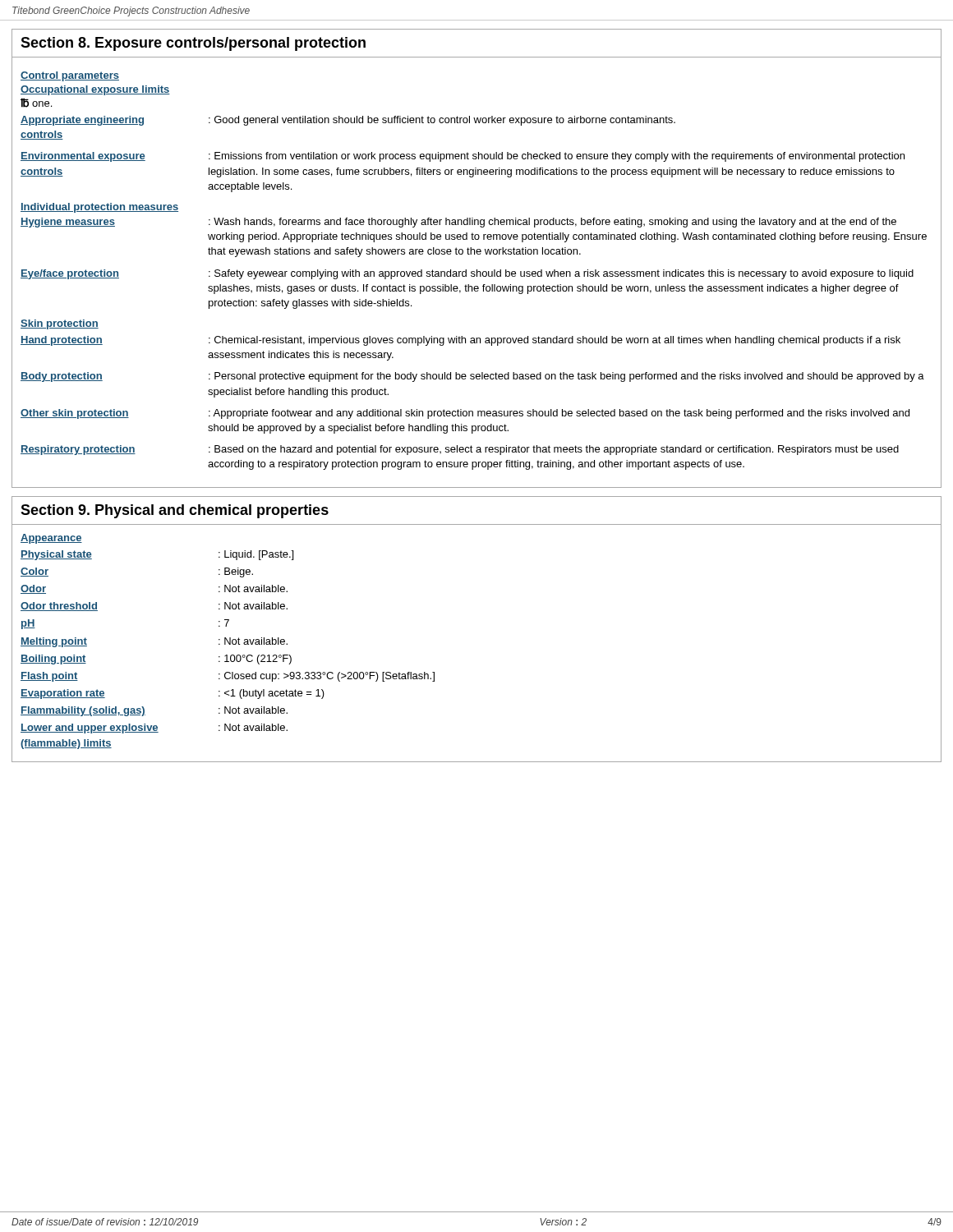953x1232 pixels.
Task: Find the block starting "Color Beige."
Action: pyautogui.click(x=34, y=572)
